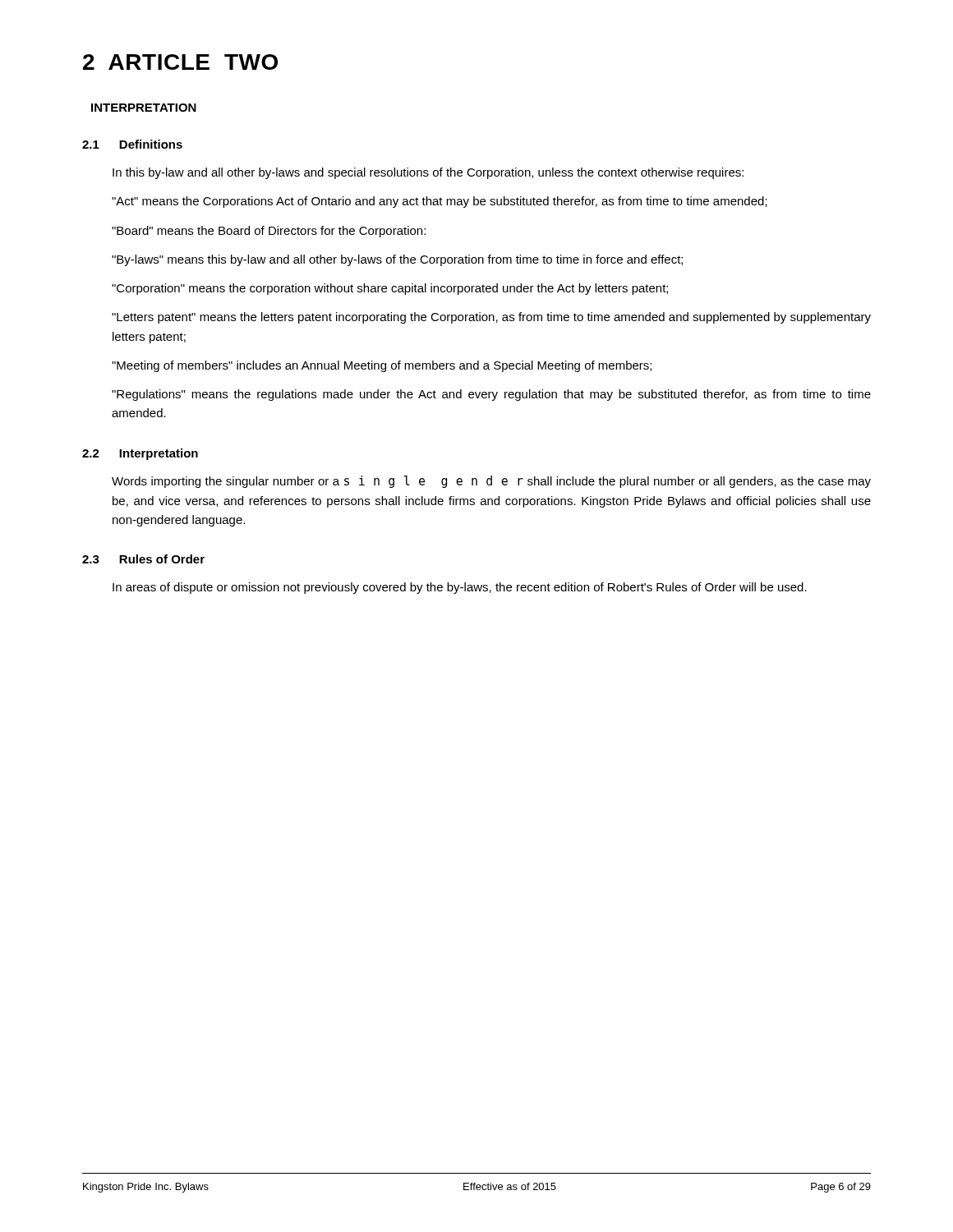The width and height of the screenshot is (953, 1232).
Task: Select the text block containing ""Corporation" means the corporation without"
Action: click(390, 288)
